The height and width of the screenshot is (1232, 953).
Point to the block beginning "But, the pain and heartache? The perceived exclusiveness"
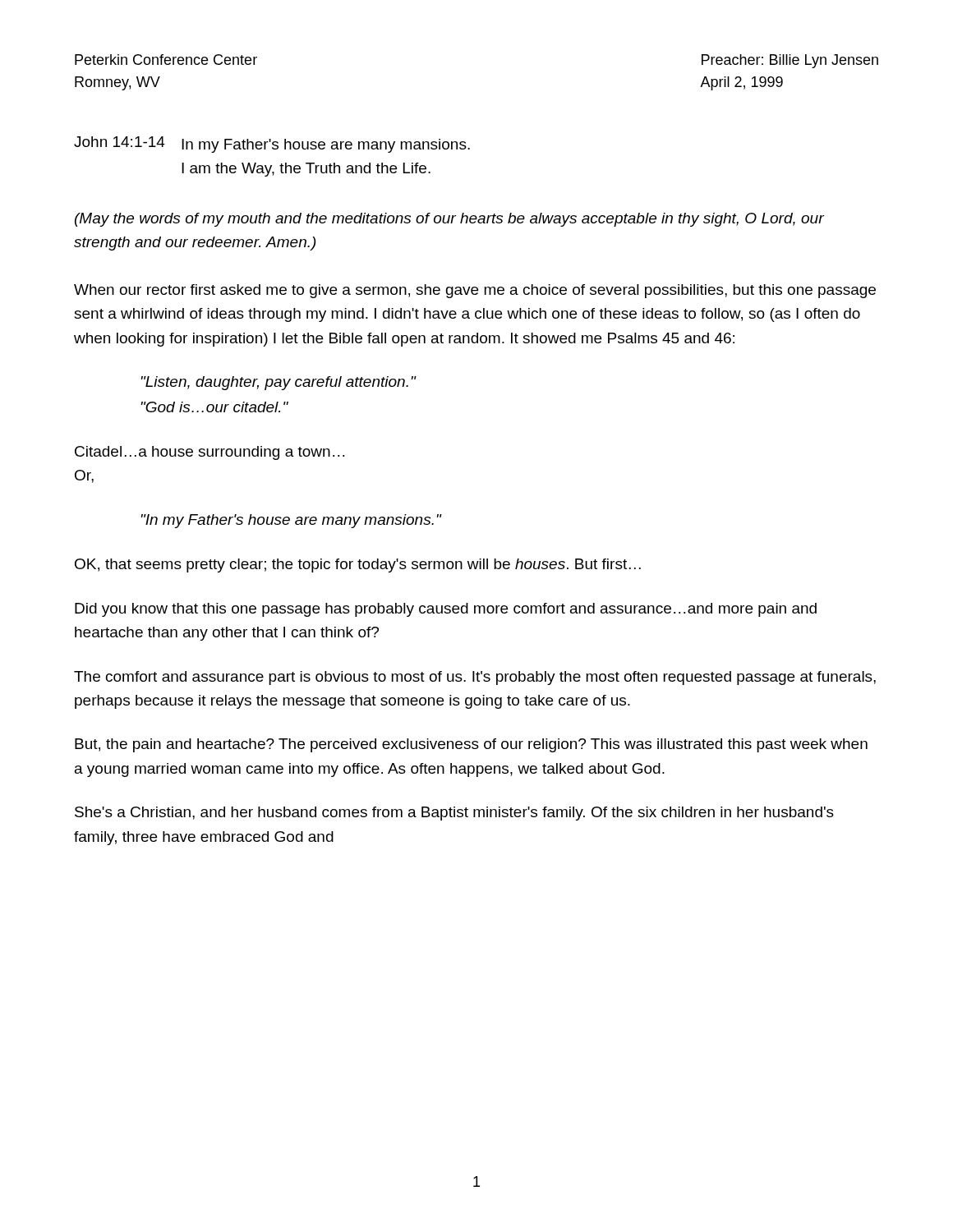(471, 756)
